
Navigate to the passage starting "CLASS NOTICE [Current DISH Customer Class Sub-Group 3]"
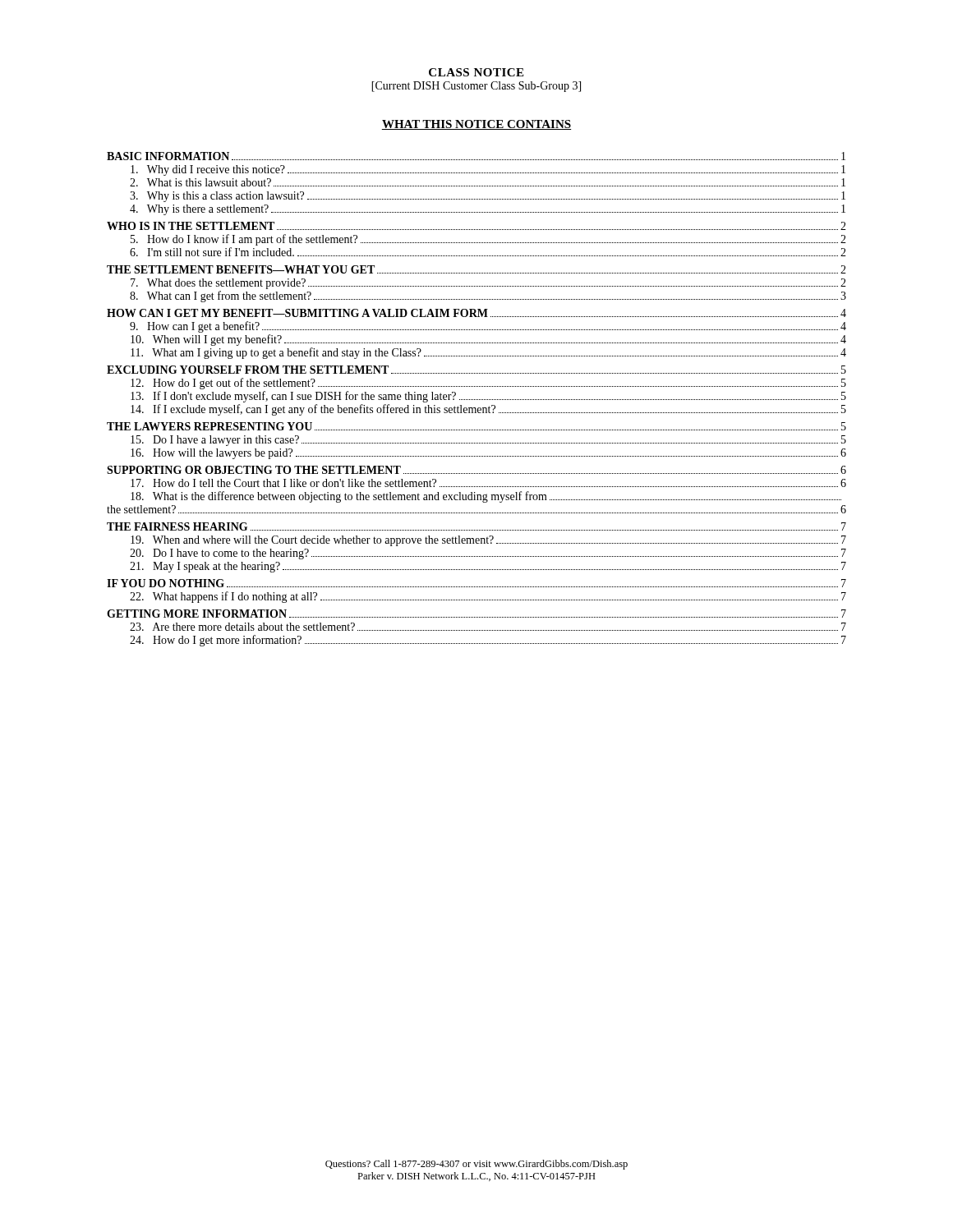click(476, 79)
